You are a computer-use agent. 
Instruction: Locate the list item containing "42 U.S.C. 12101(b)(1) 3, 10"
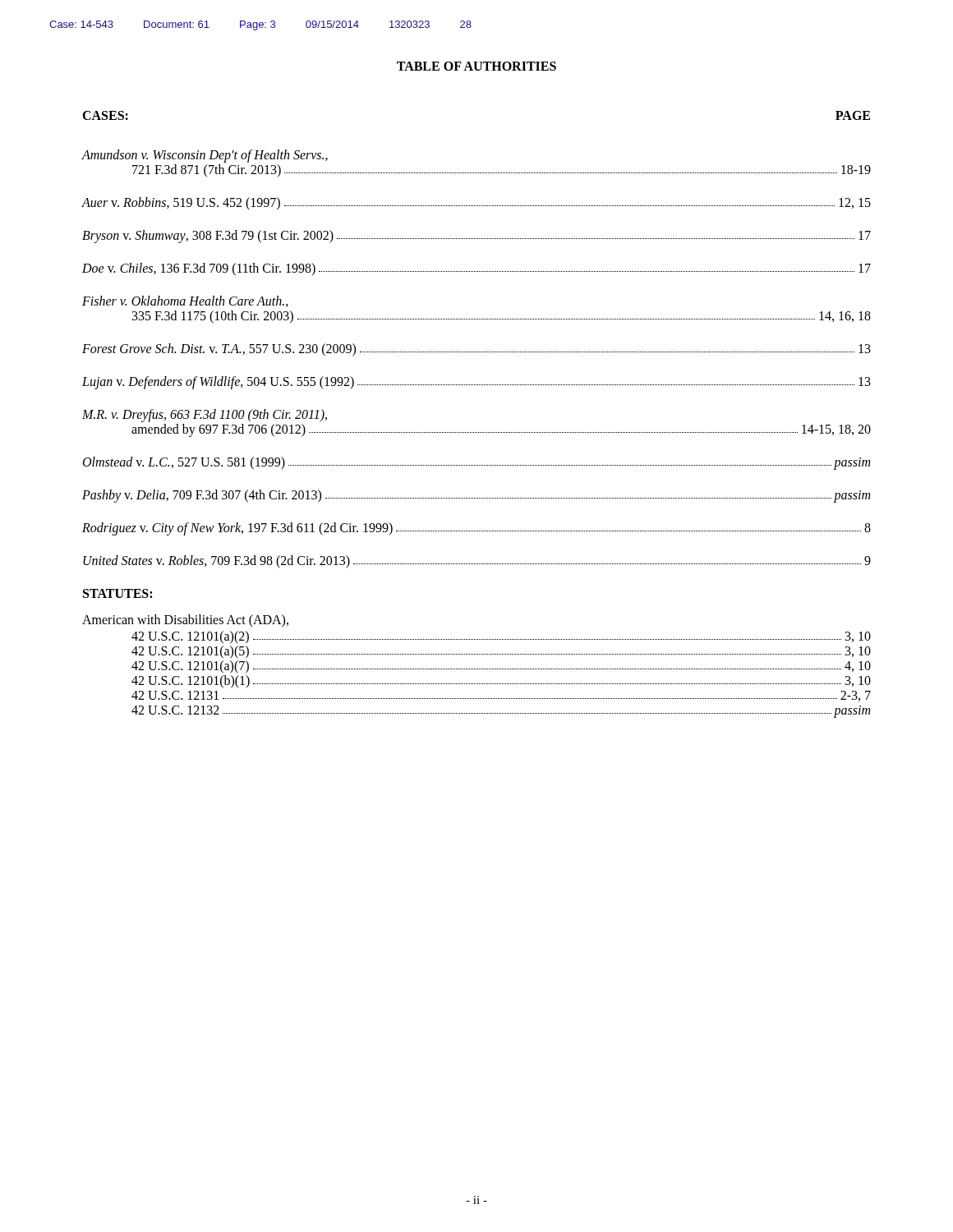[501, 681]
